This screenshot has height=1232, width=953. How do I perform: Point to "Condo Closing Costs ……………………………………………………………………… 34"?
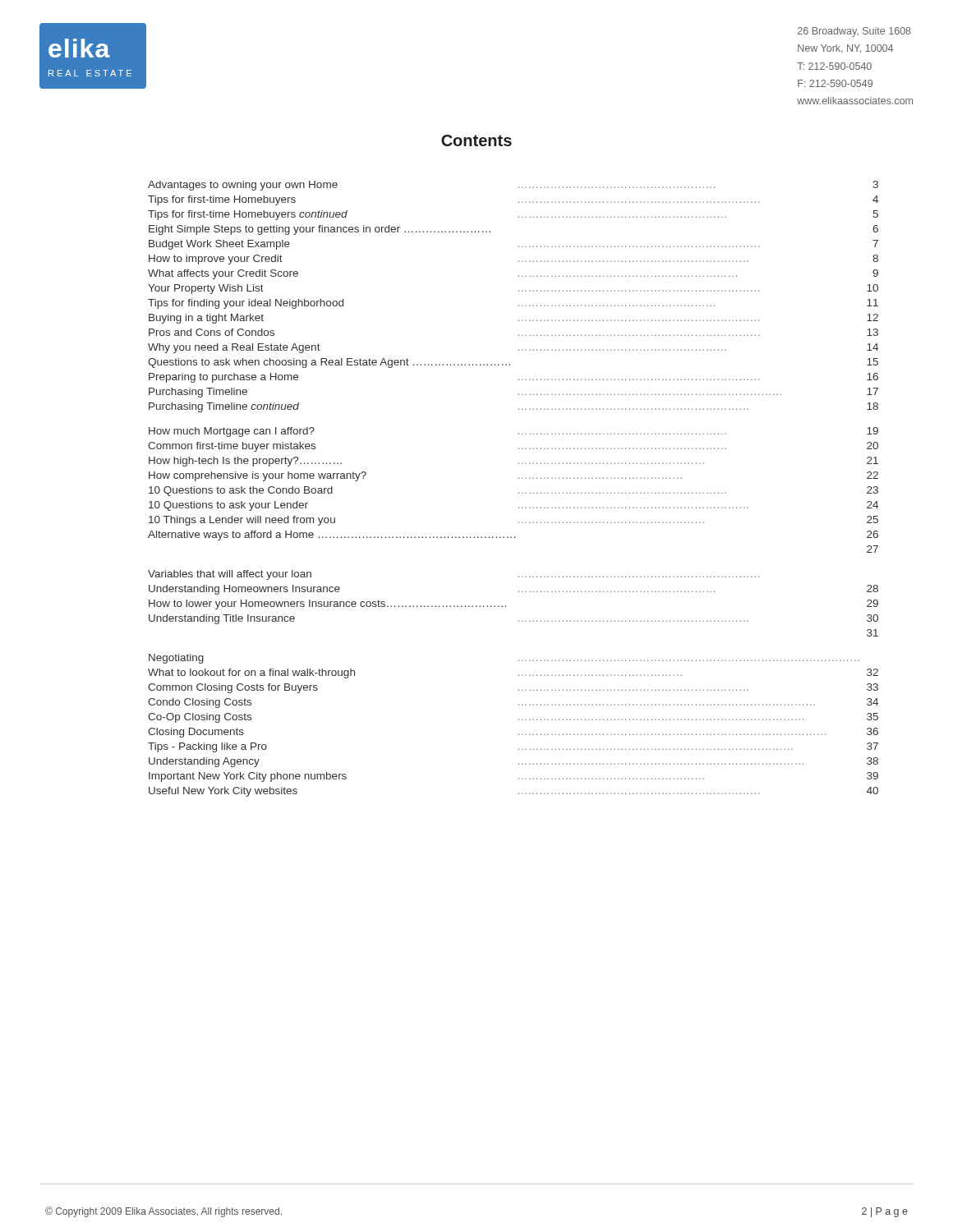pos(513,701)
